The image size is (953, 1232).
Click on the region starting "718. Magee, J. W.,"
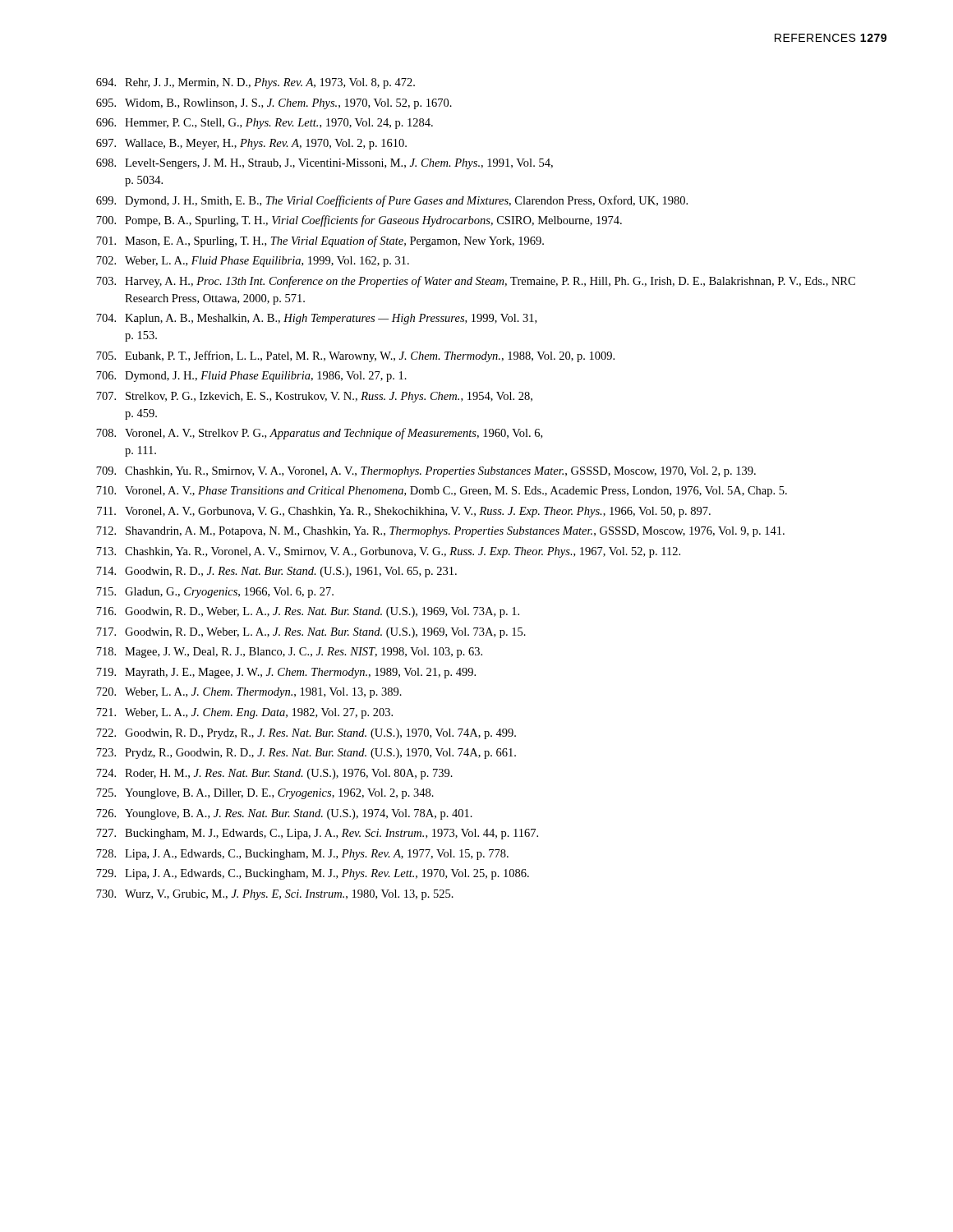coord(485,652)
